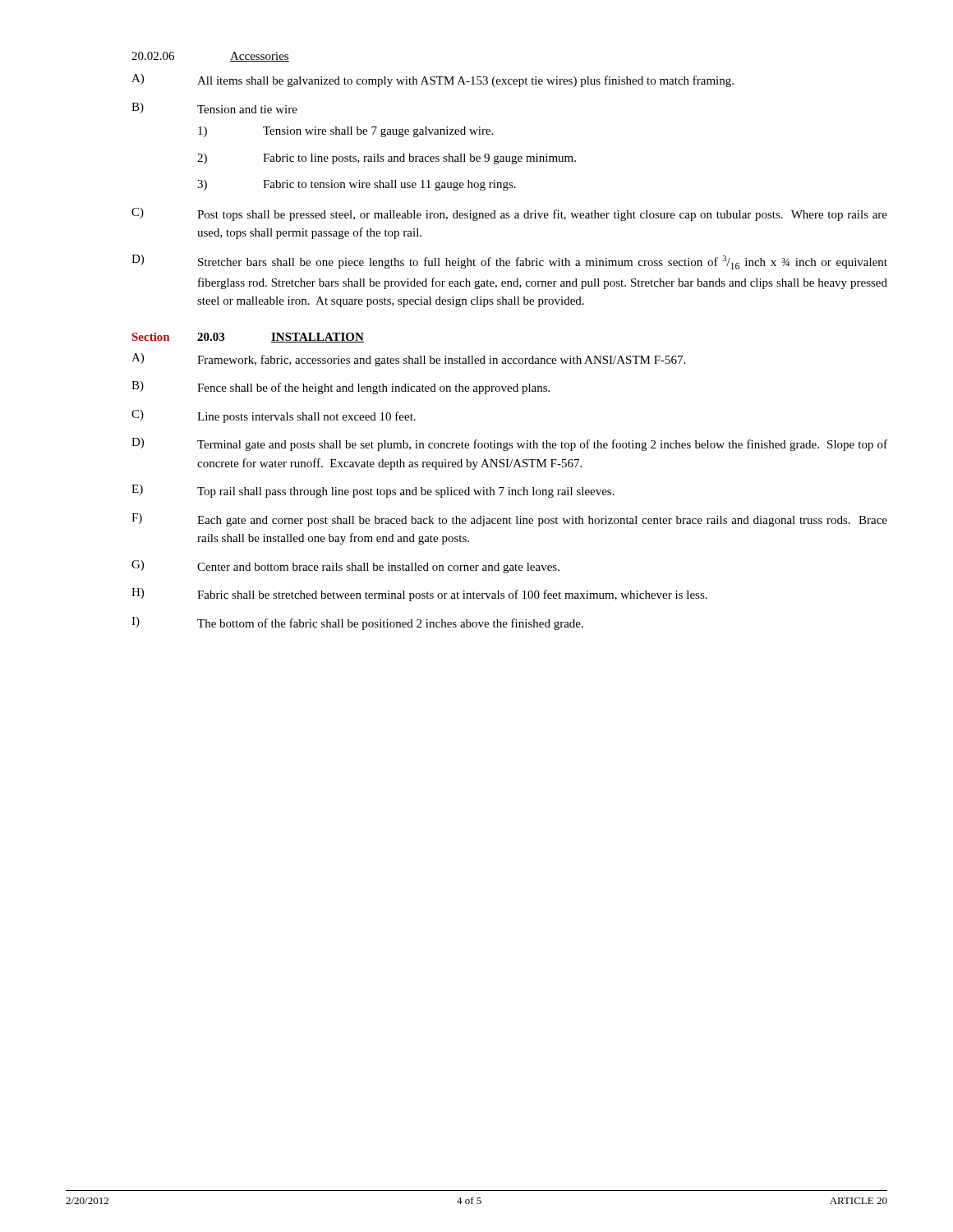Image resolution: width=953 pixels, height=1232 pixels.
Task: Locate the block of text that opens with "H) Fabric shall be stretched between terminal posts"
Action: 509,595
